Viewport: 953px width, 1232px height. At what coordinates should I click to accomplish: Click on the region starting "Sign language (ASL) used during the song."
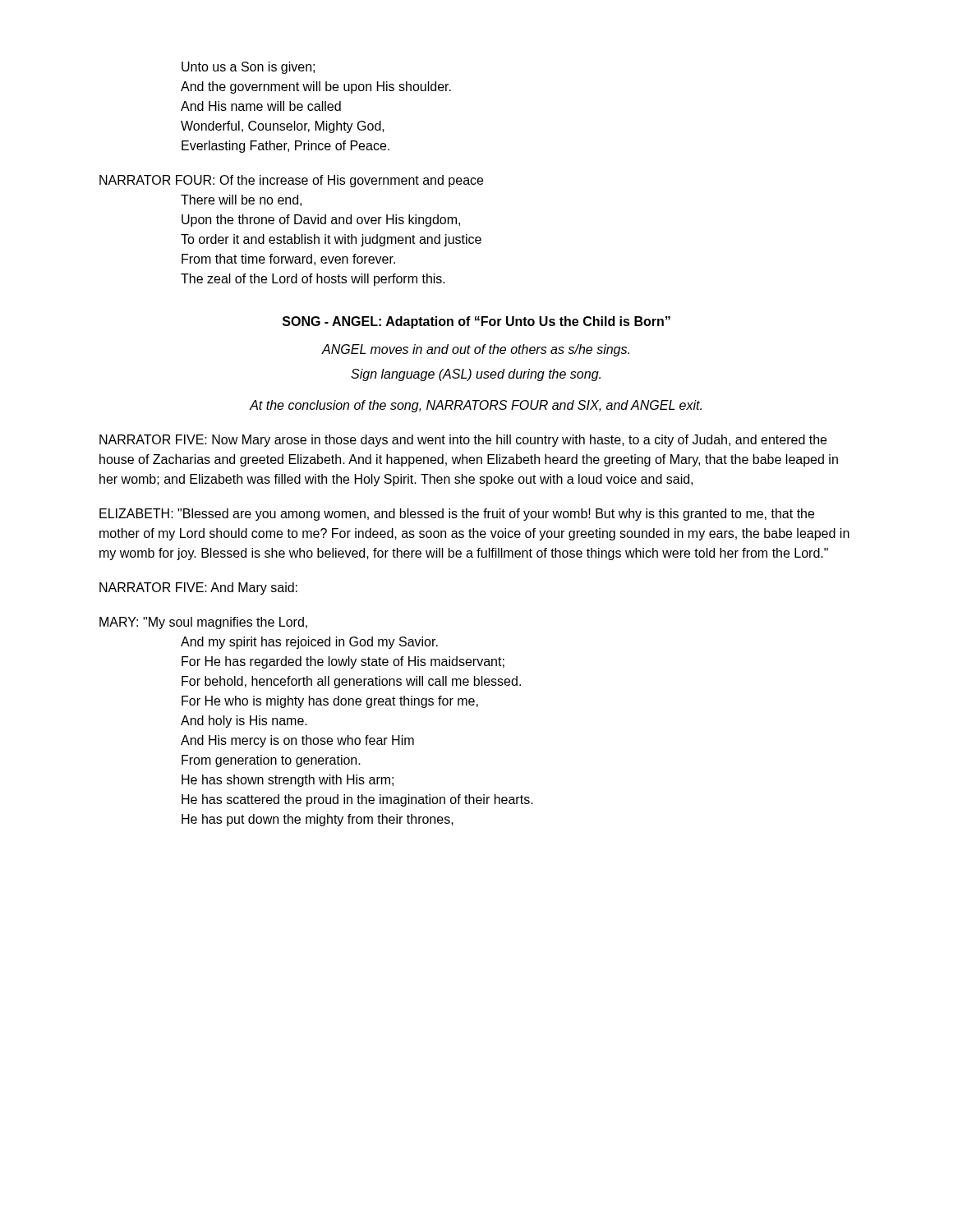coord(476,374)
